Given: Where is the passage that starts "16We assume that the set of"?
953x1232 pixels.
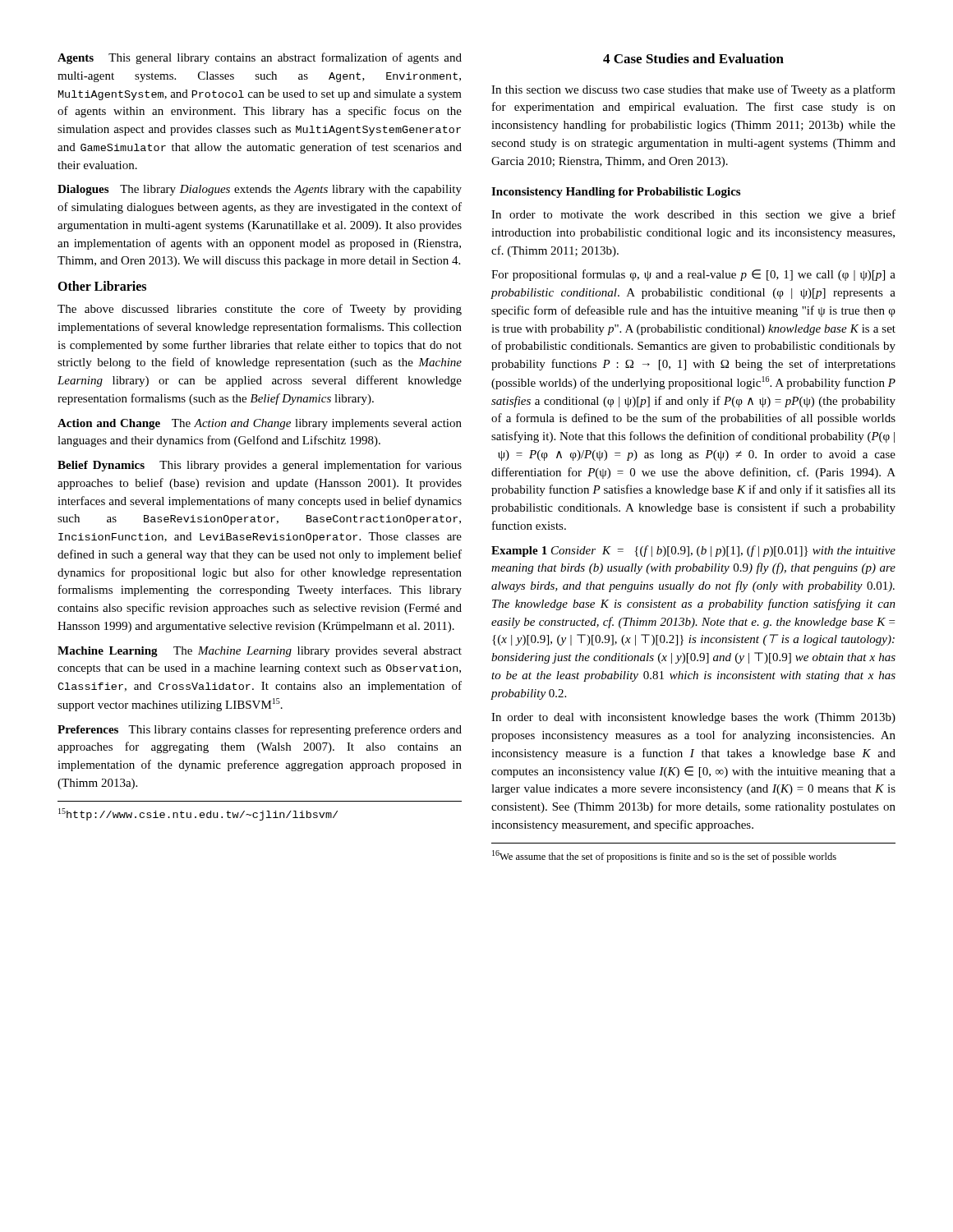Looking at the screenshot, I should click(x=693, y=853).
